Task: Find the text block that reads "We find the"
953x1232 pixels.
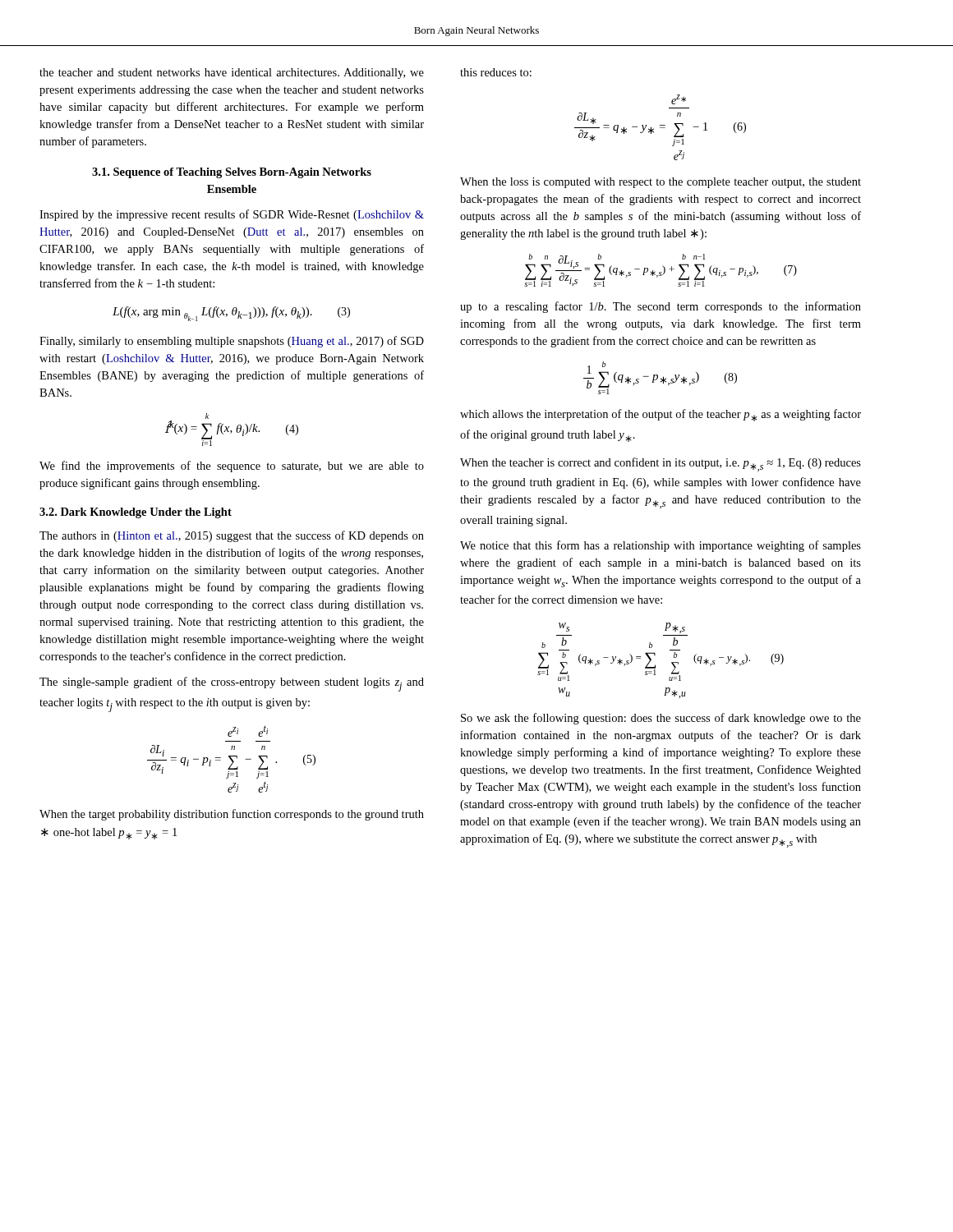Action: [x=232, y=475]
